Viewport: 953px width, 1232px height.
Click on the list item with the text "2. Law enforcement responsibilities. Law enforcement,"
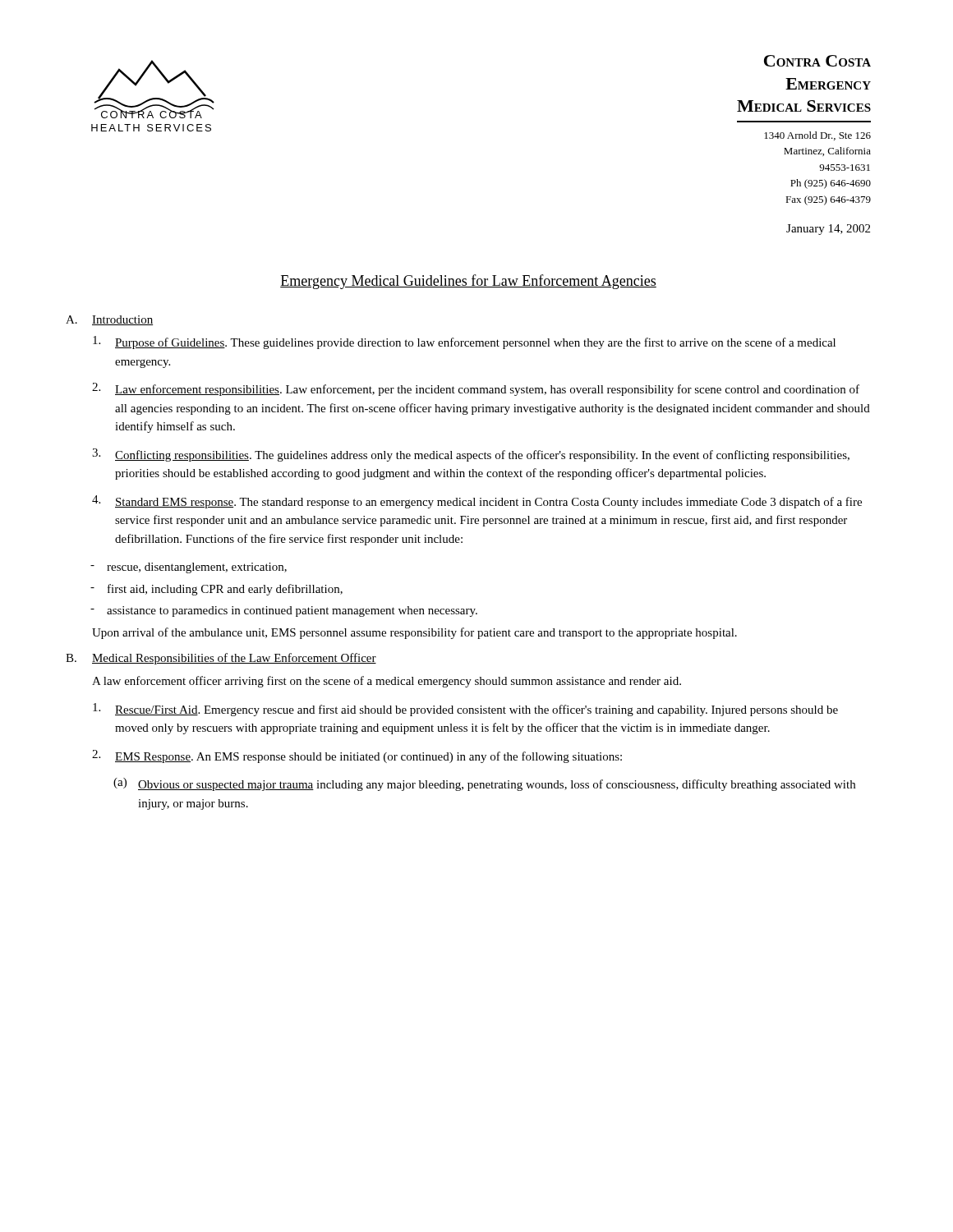481,408
